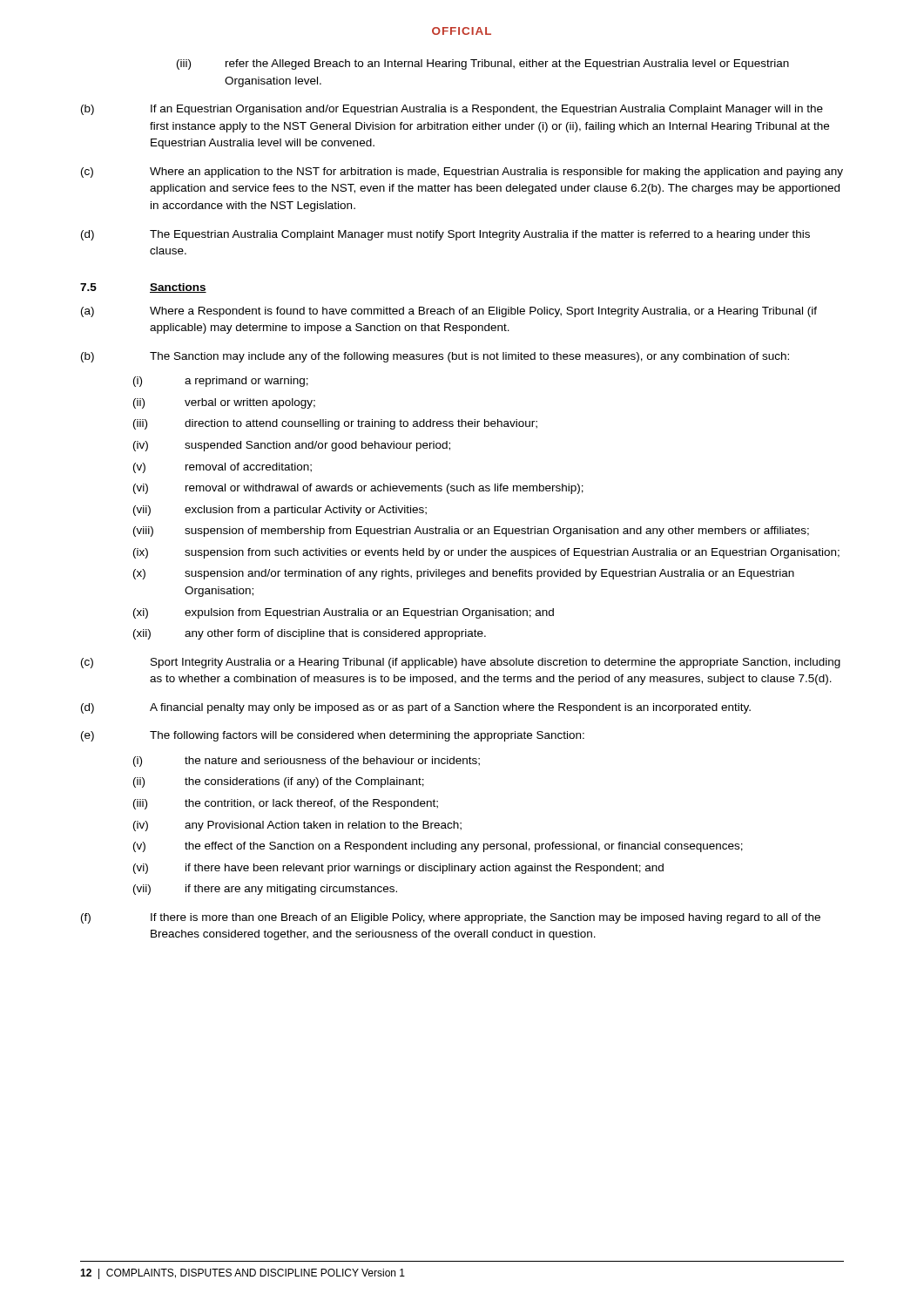The image size is (924, 1307).
Task: Click on the list item that reads "(a) Where a"
Action: (x=462, y=319)
